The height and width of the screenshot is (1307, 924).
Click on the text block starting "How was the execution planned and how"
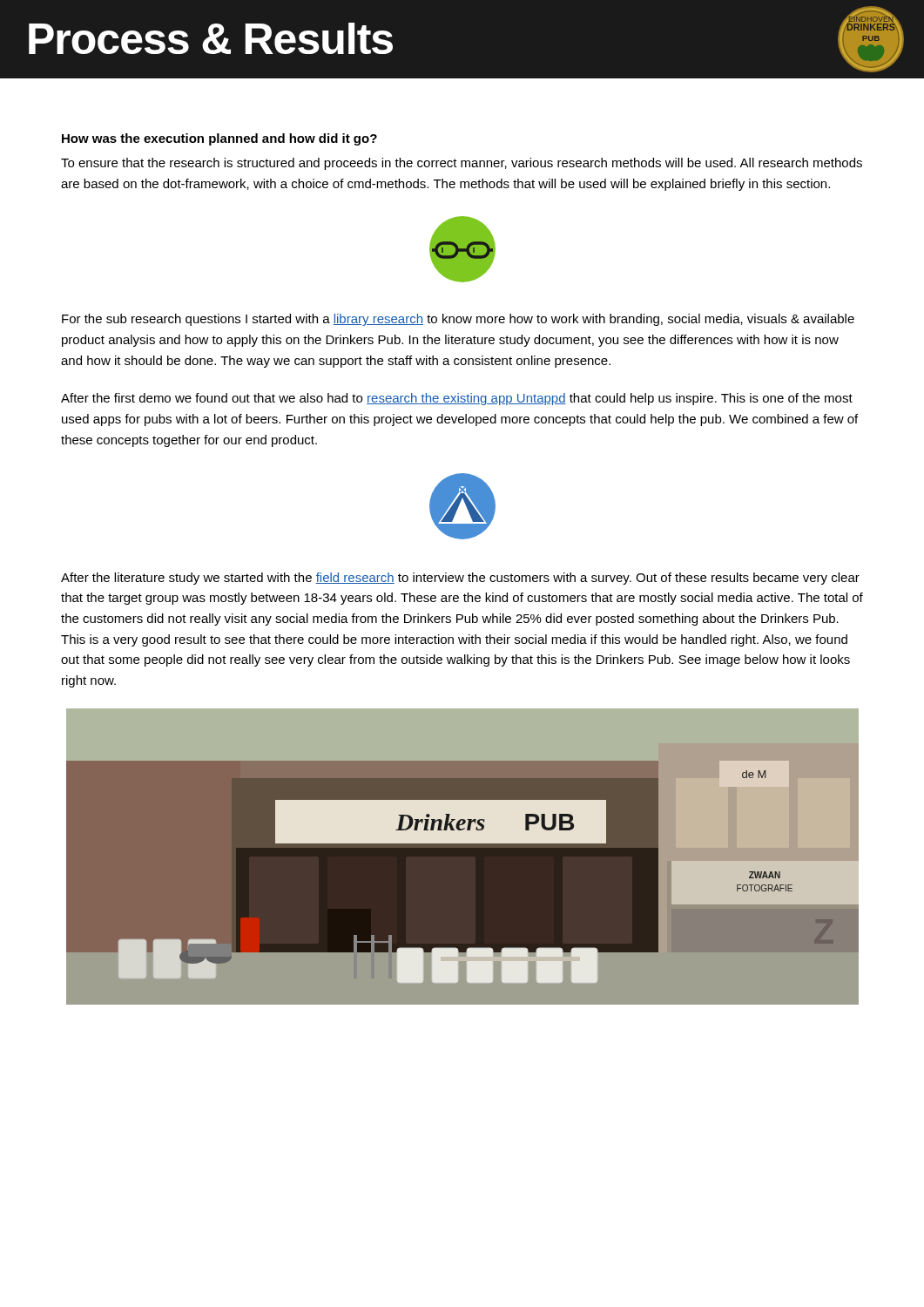click(x=219, y=138)
